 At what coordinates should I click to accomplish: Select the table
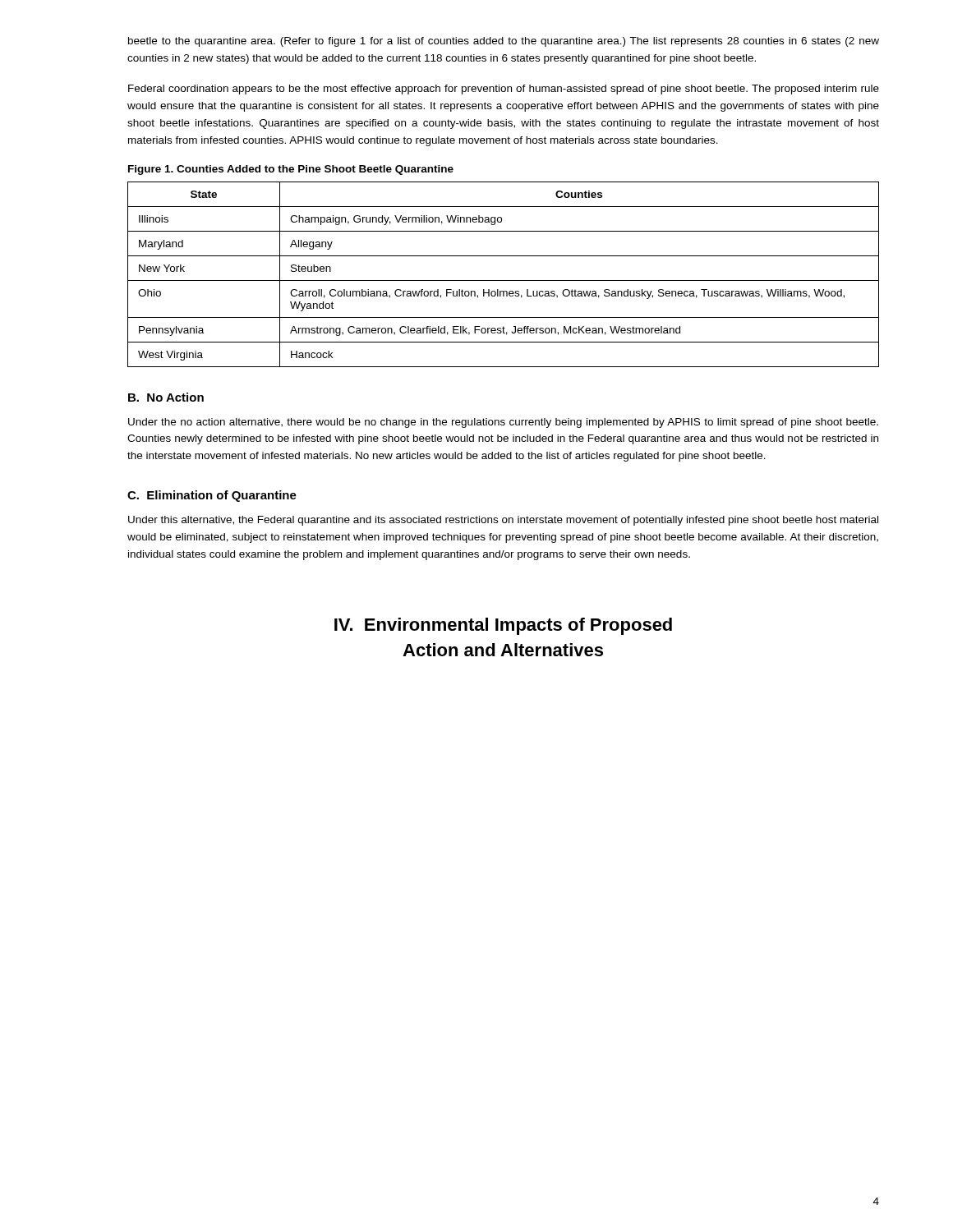[x=503, y=274]
